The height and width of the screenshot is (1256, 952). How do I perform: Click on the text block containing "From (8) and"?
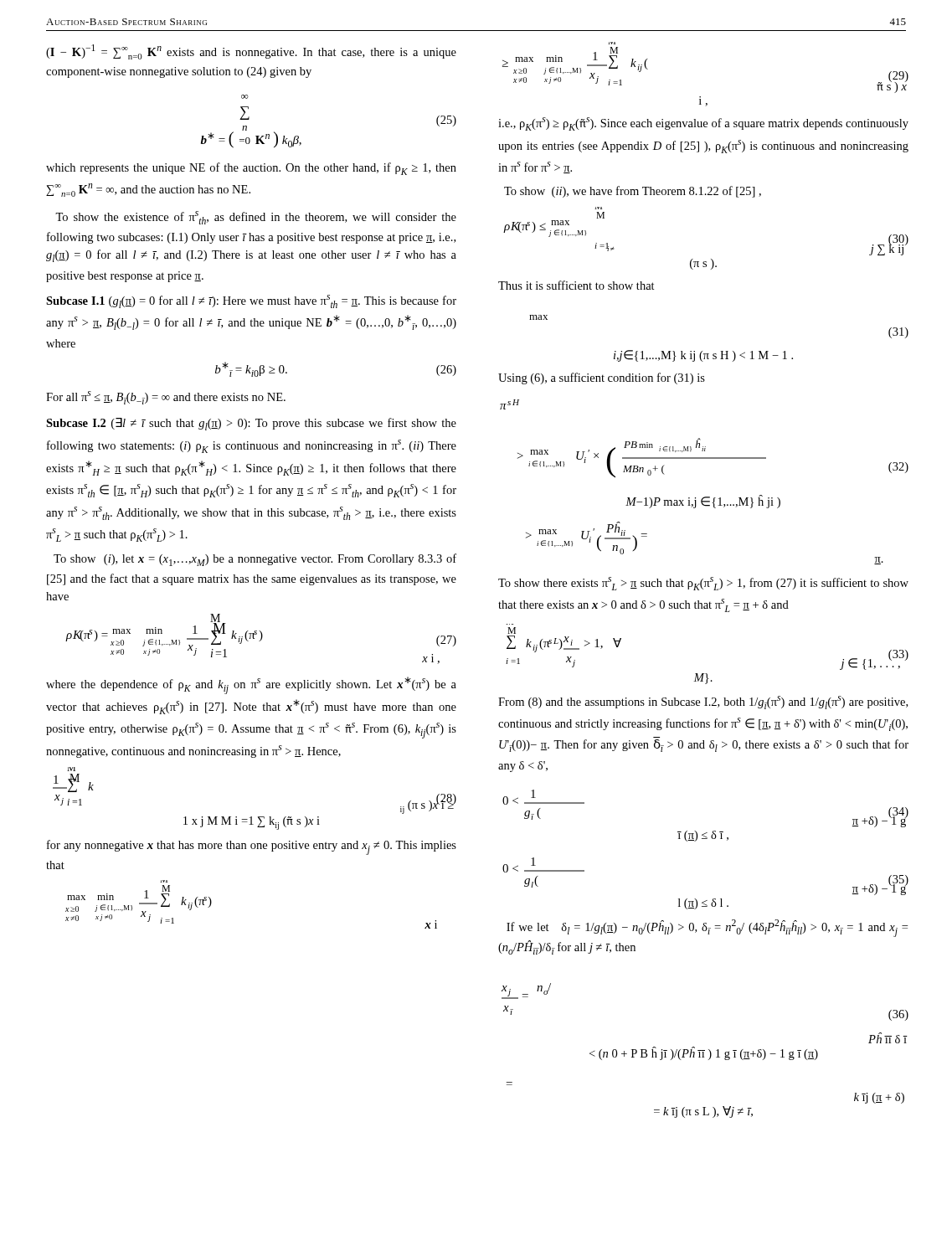703,732
